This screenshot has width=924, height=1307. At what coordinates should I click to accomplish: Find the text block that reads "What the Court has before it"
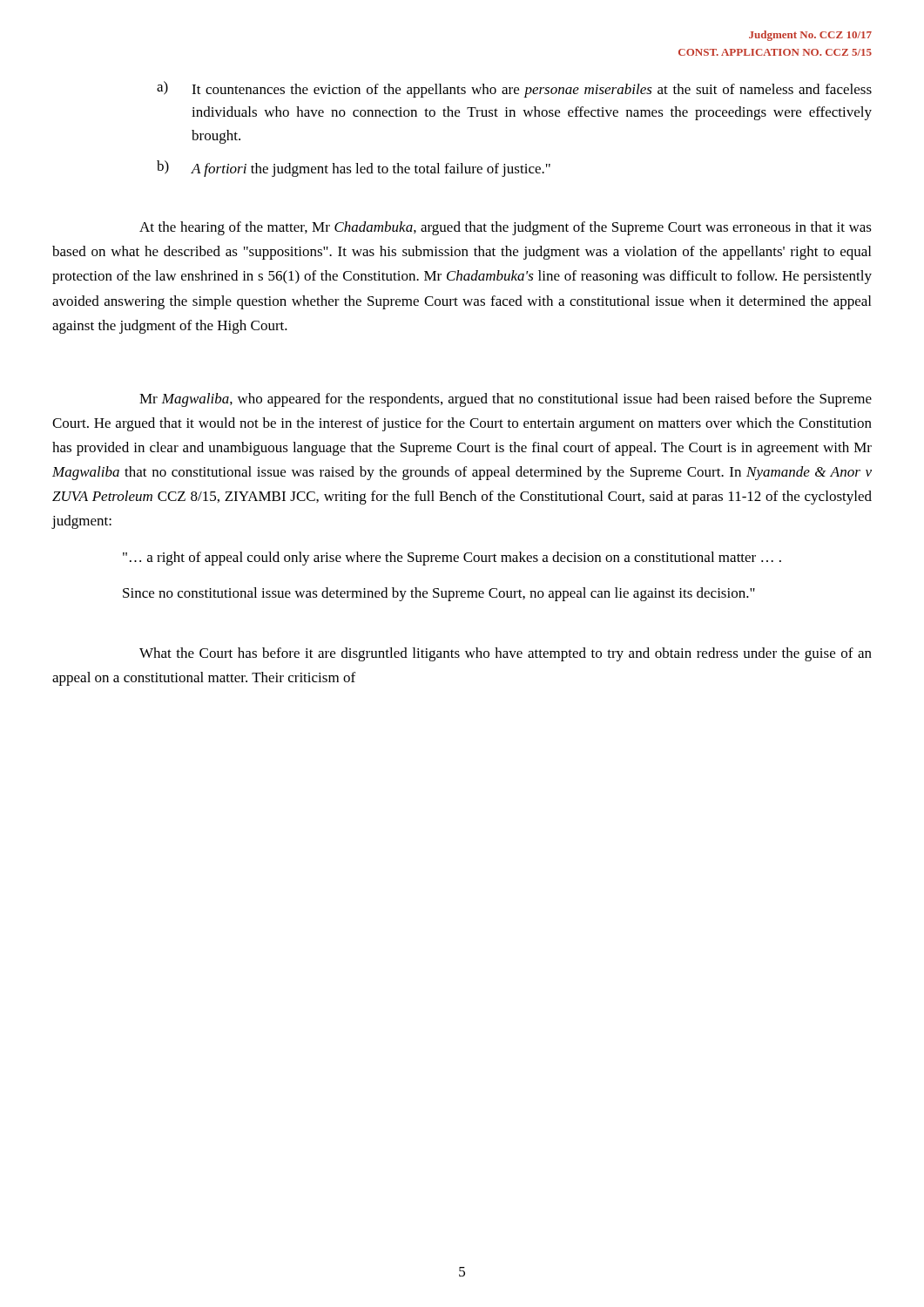(x=462, y=666)
